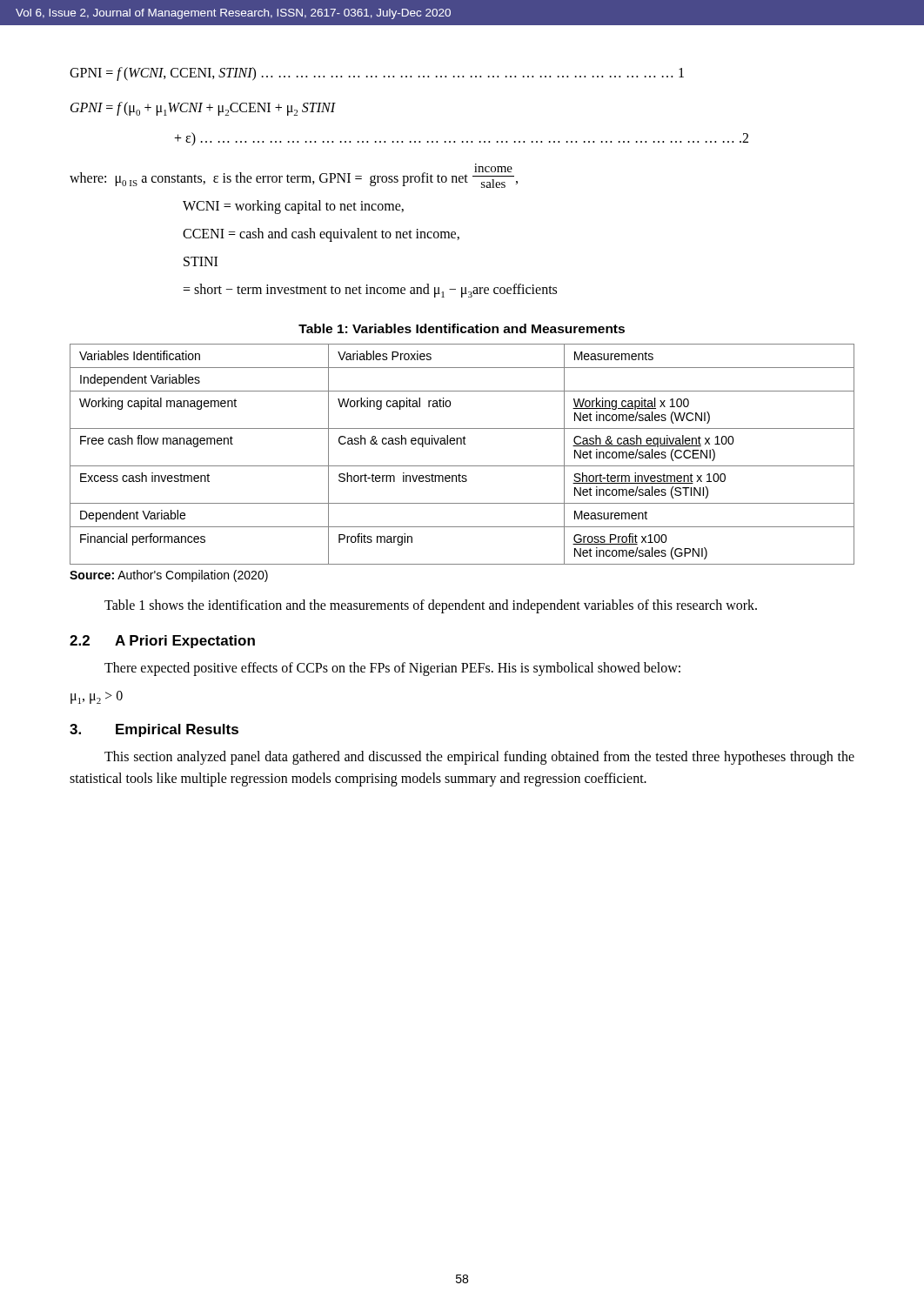Click the passage that begins "This section analyzed panel data"
Screen dimensions: 1305x924
[x=462, y=767]
